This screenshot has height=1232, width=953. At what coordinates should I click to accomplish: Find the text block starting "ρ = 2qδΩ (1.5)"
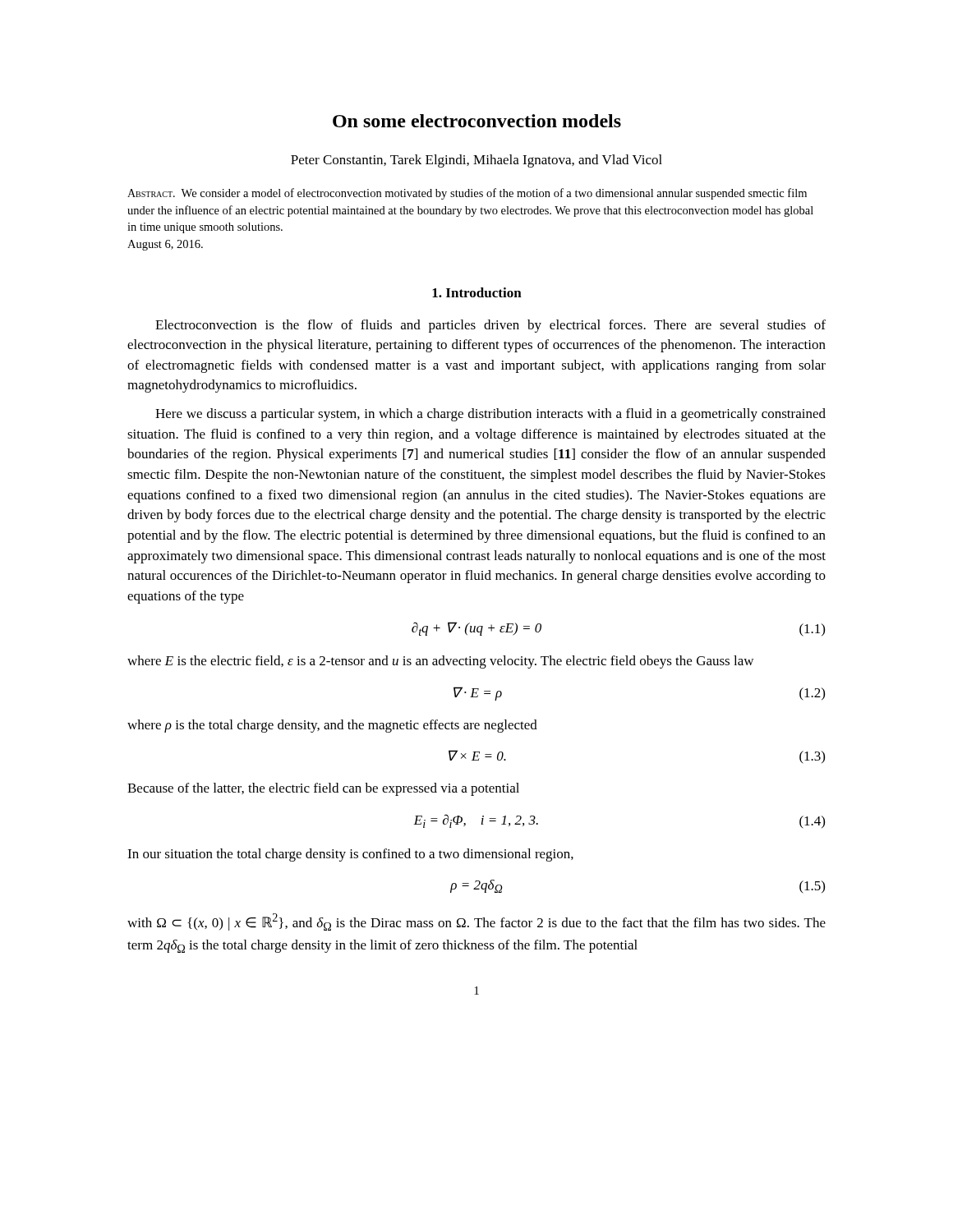[481, 887]
